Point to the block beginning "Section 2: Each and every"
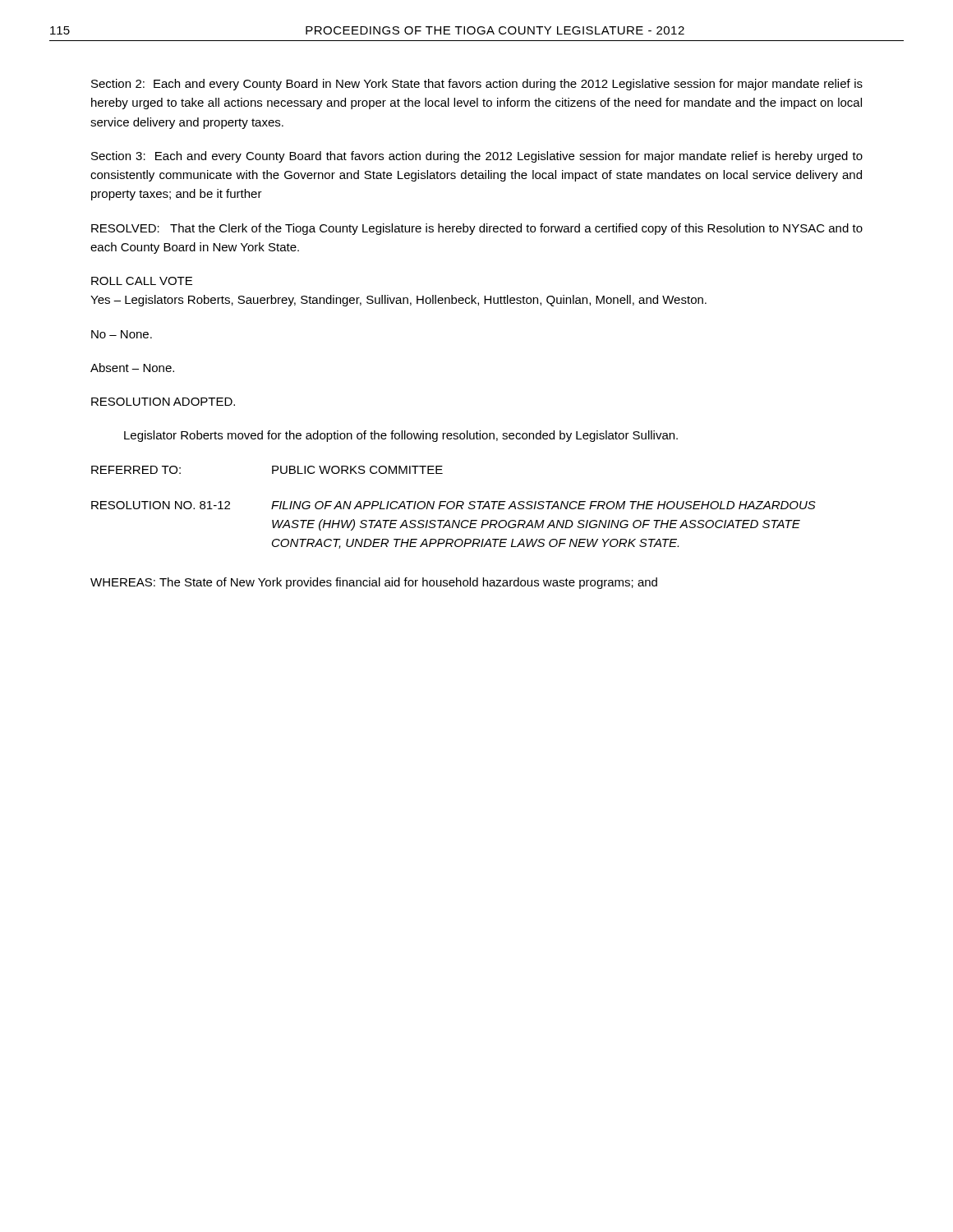This screenshot has height=1232, width=953. point(476,102)
